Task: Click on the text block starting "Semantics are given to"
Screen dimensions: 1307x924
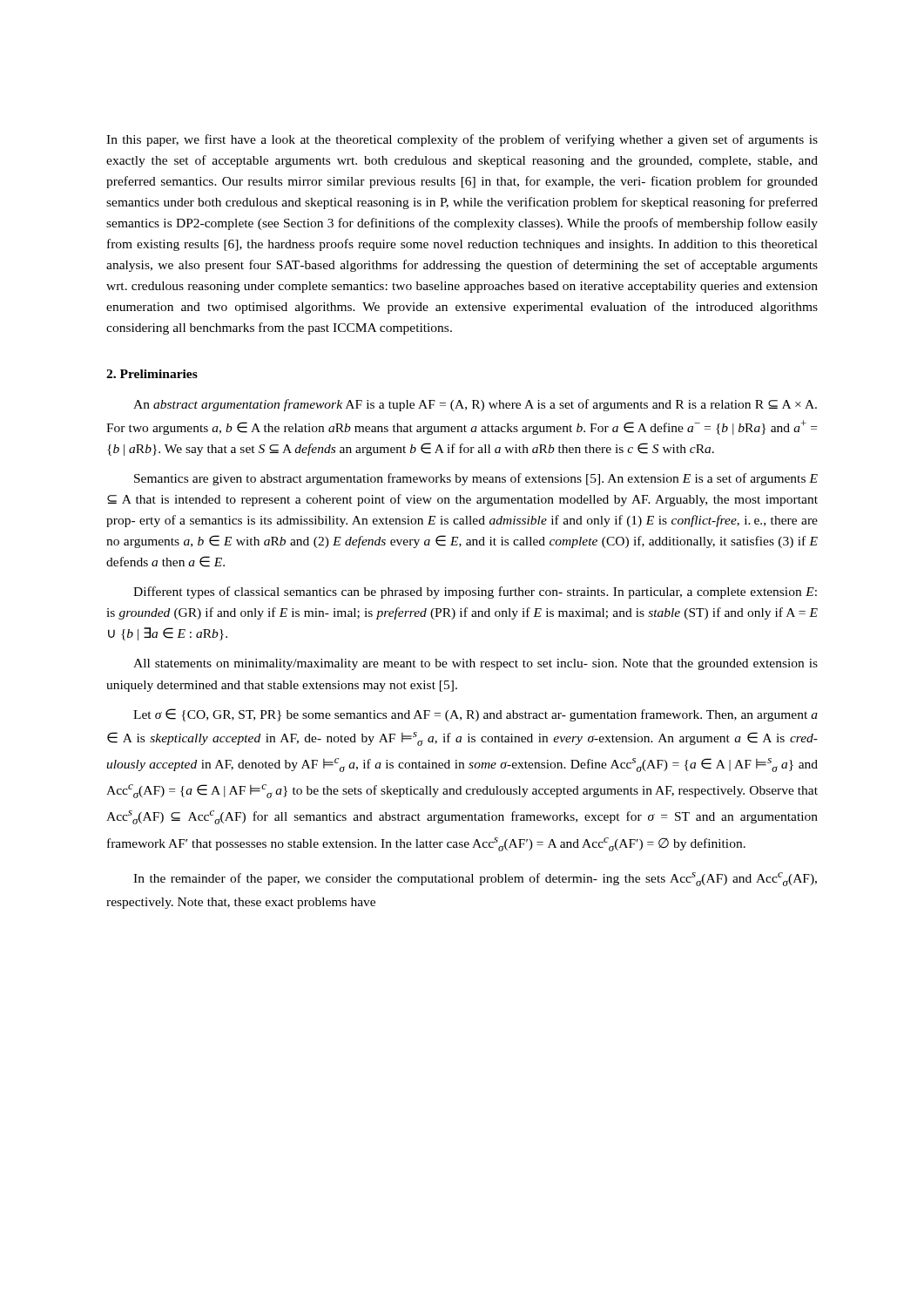Action: tap(462, 521)
